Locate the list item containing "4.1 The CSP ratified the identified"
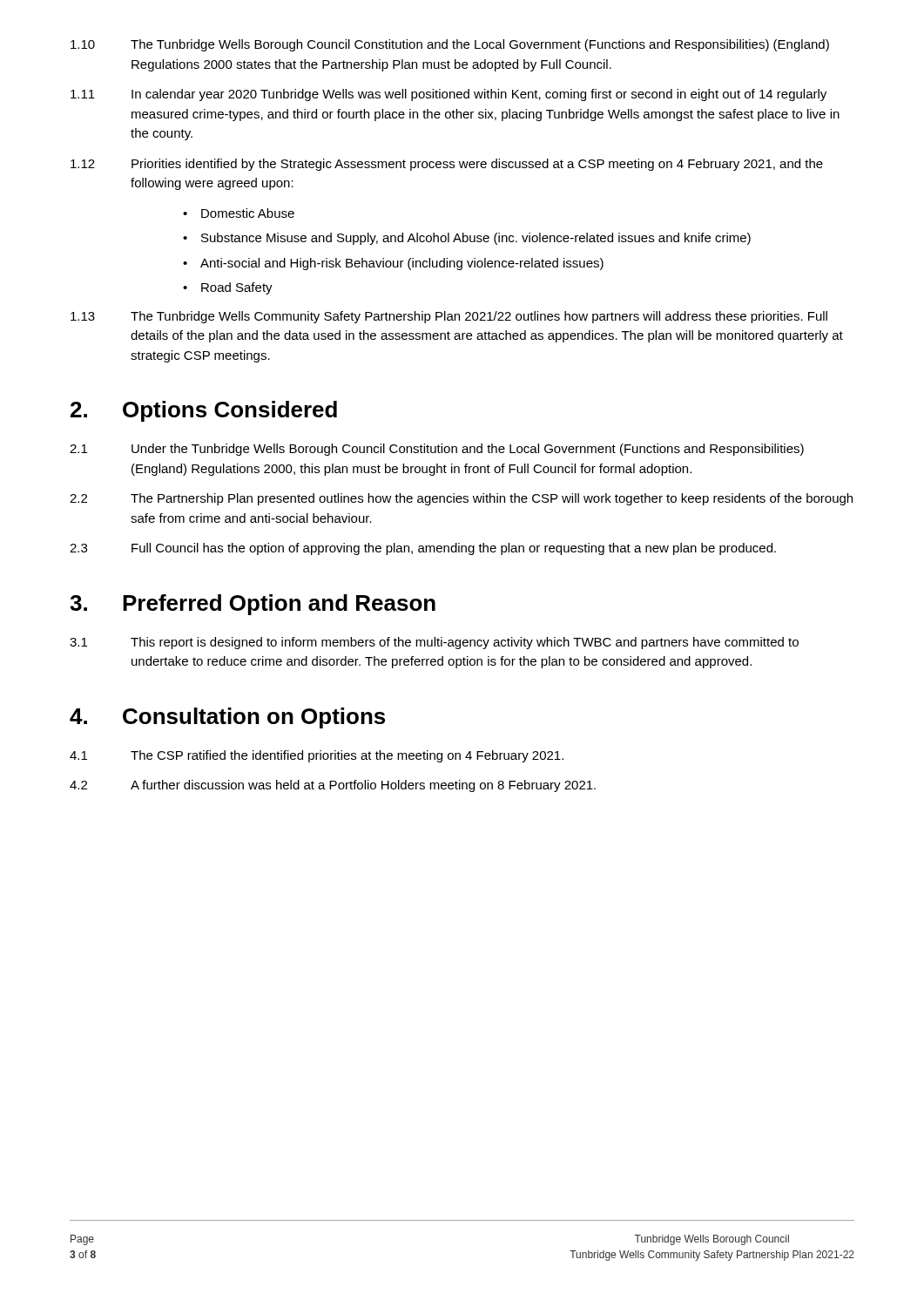 pos(462,755)
